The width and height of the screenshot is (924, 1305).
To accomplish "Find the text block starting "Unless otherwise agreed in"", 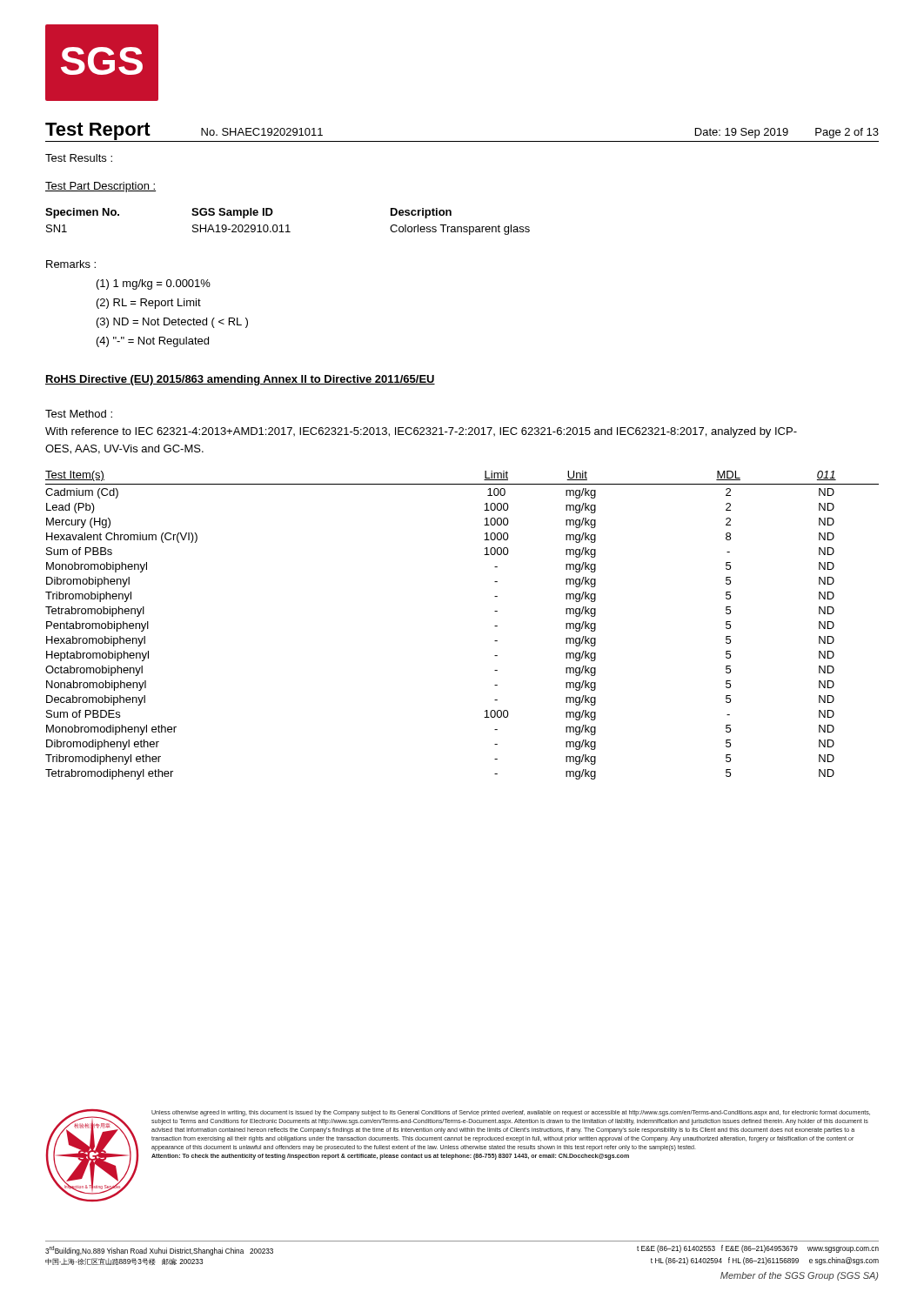I will click(511, 1135).
